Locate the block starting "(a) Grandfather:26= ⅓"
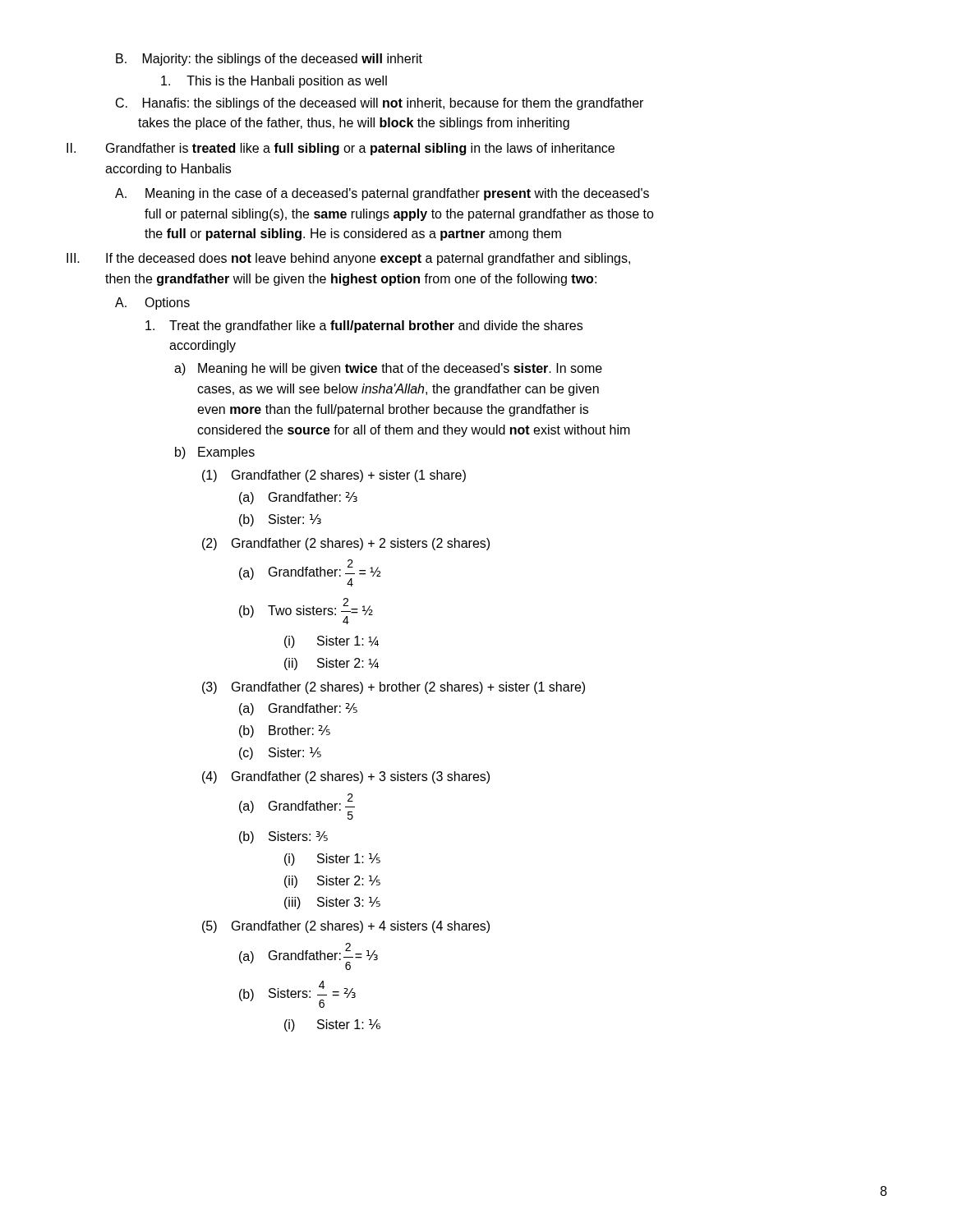953x1232 pixels. [309, 957]
